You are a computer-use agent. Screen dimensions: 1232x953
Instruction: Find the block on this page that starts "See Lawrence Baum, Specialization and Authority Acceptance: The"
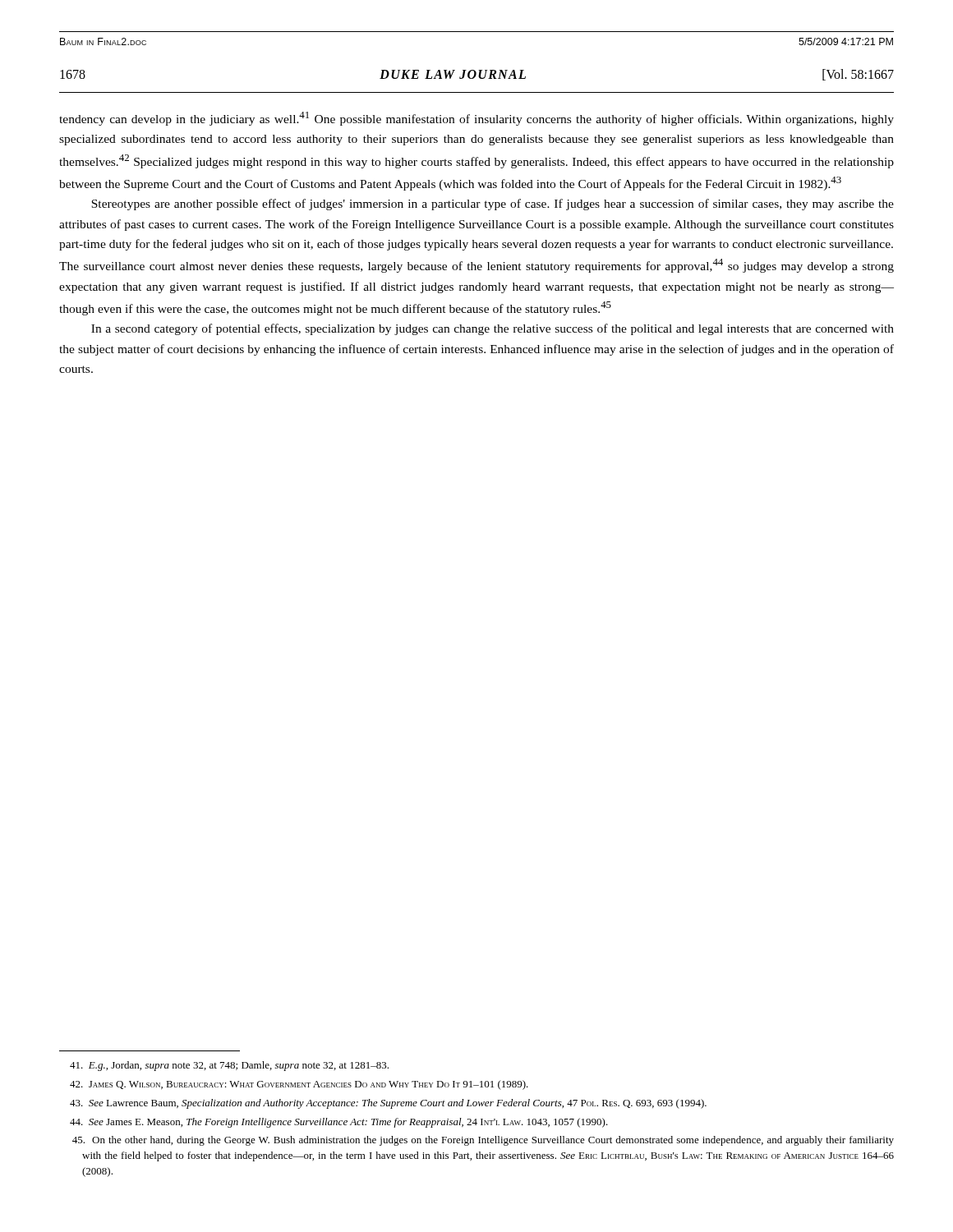pyautogui.click(x=383, y=1103)
